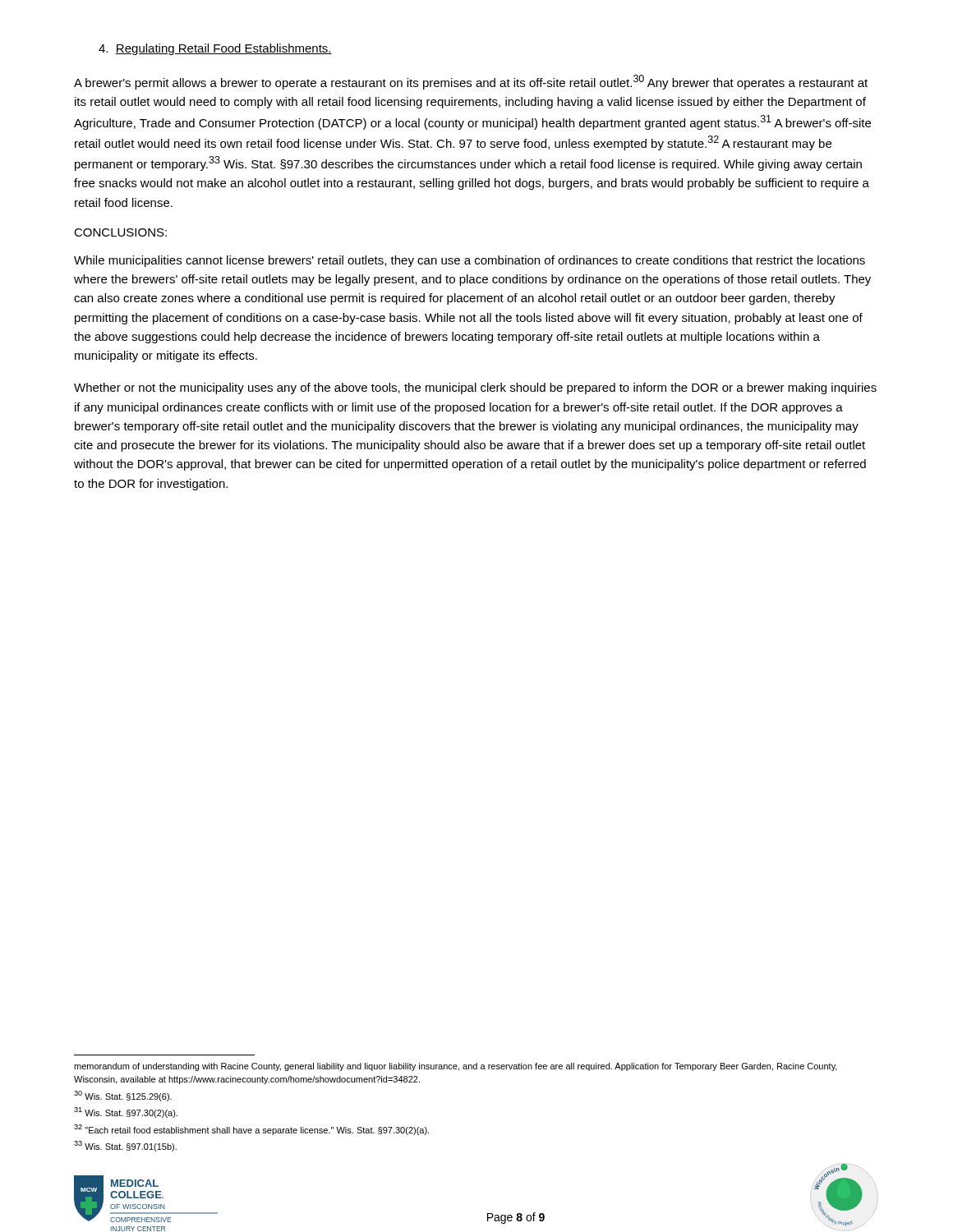Find the list item that reads "4. Regulating Retail"
Viewport: 953px width, 1232px height.
(215, 48)
